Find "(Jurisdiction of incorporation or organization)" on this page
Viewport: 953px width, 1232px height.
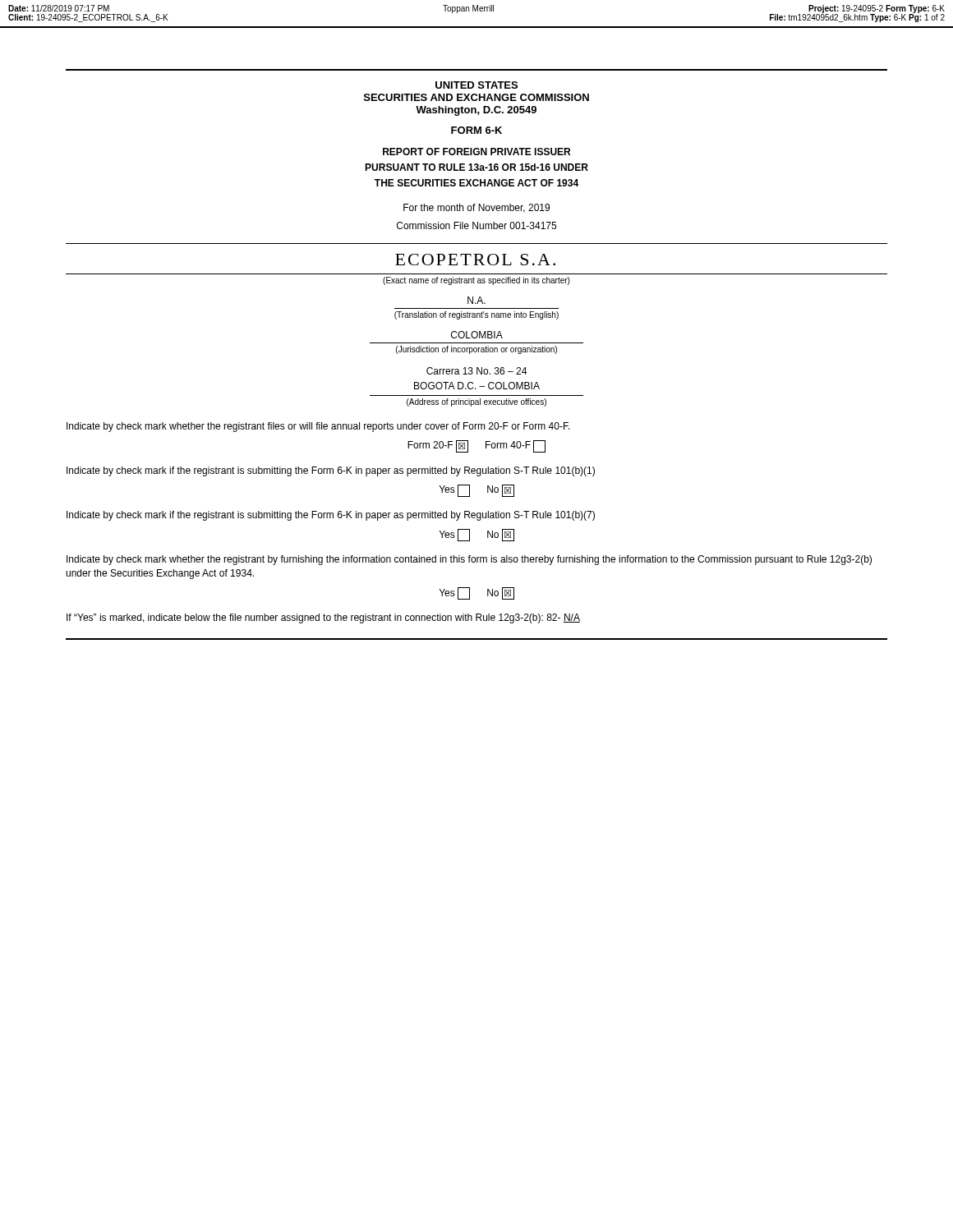tap(476, 349)
